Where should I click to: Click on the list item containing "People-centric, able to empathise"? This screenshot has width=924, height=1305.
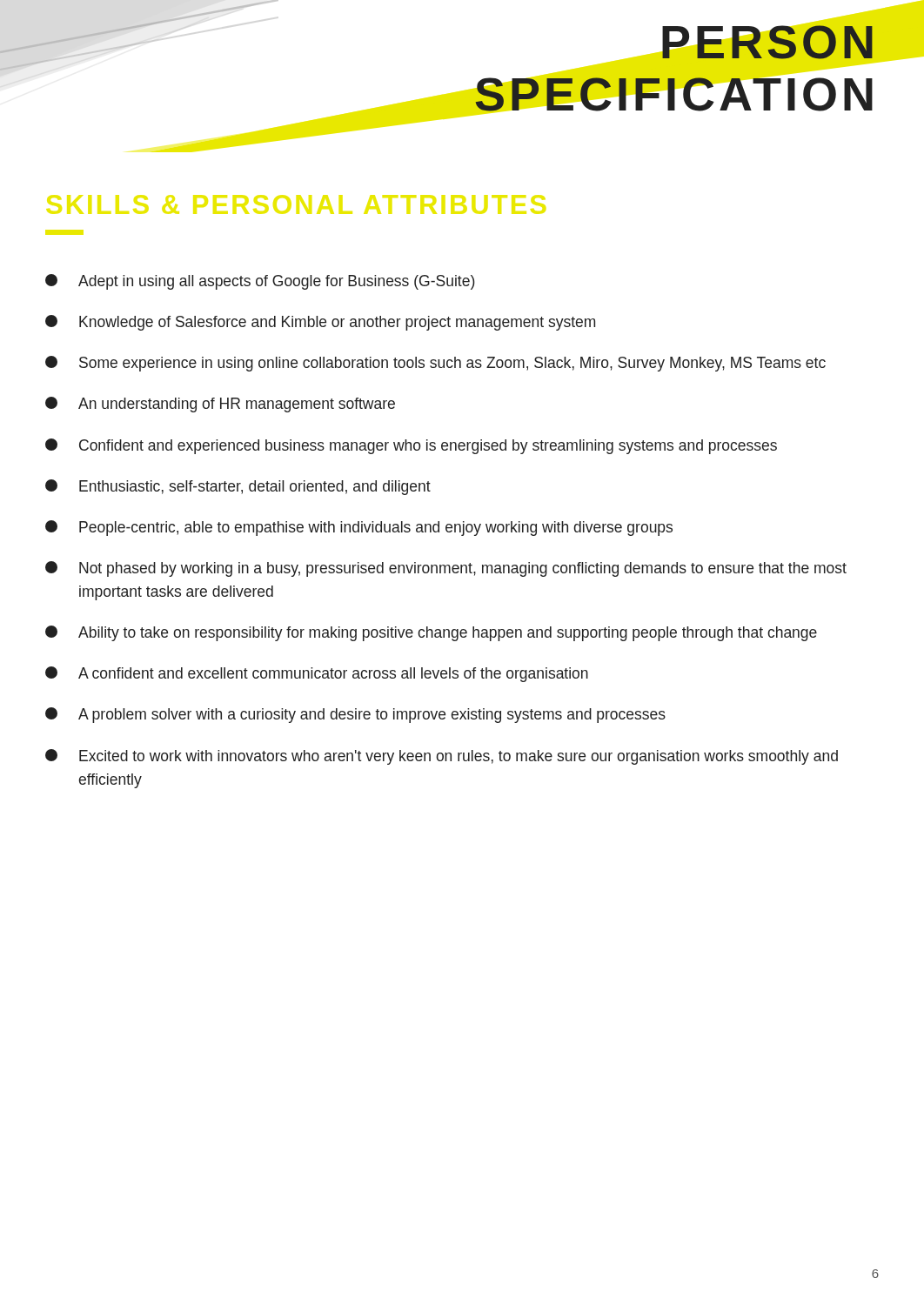click(x=359, y=527)
